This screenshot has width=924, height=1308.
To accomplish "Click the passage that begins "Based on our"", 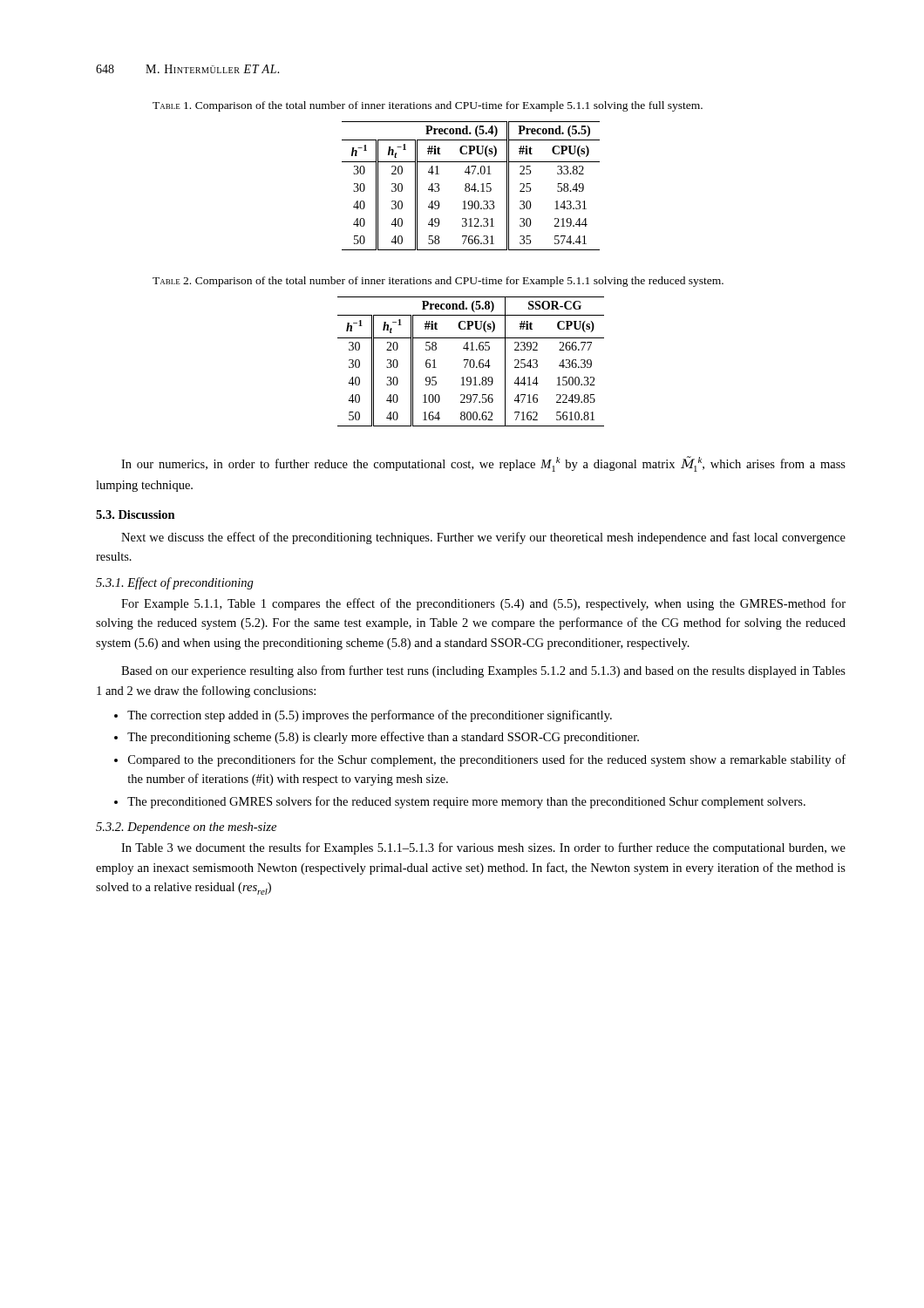I will [x=471, y=680].
